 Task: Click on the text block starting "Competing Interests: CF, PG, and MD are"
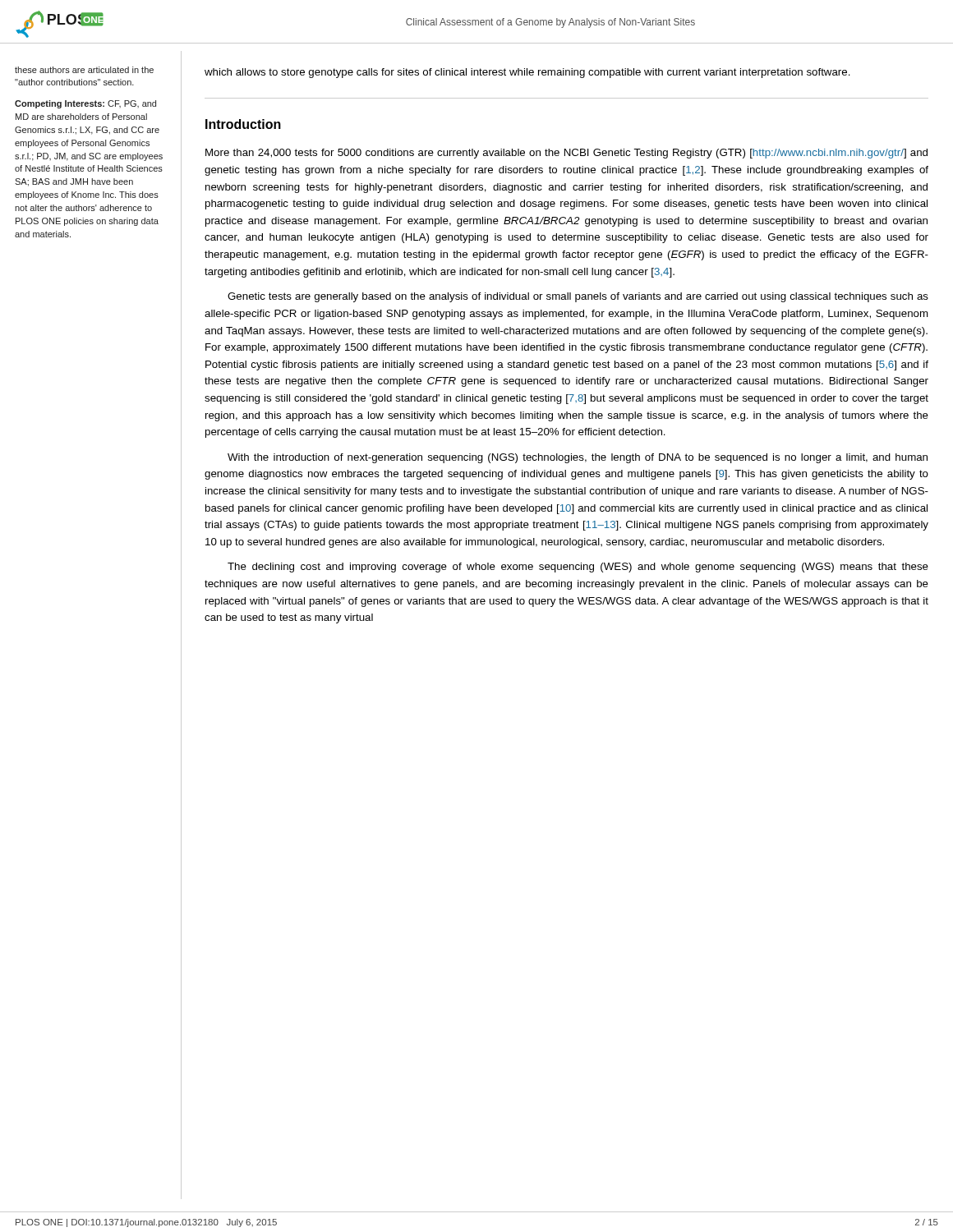[x=89, y=169]
